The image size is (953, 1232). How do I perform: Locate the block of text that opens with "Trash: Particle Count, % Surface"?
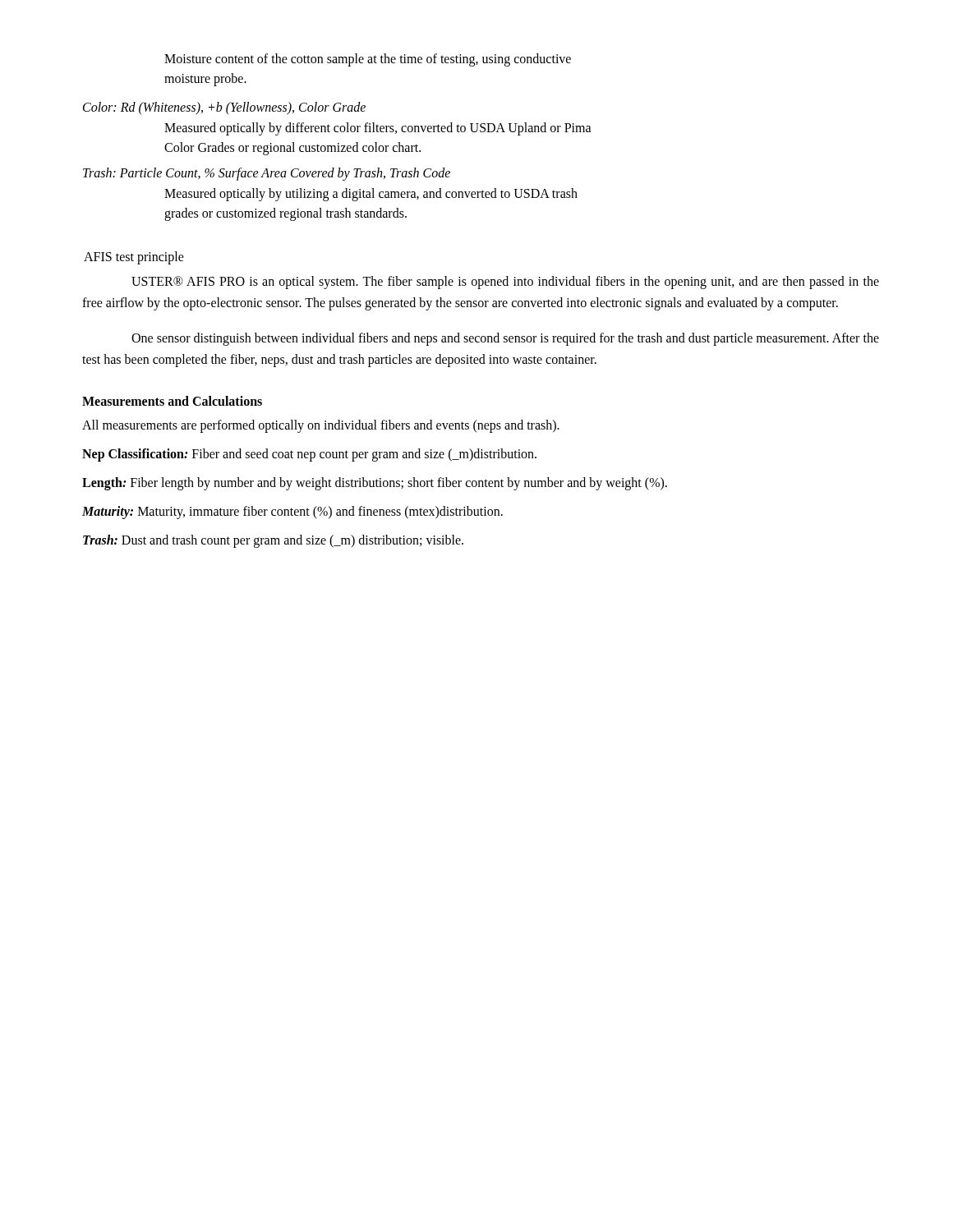tap(481, 195)
